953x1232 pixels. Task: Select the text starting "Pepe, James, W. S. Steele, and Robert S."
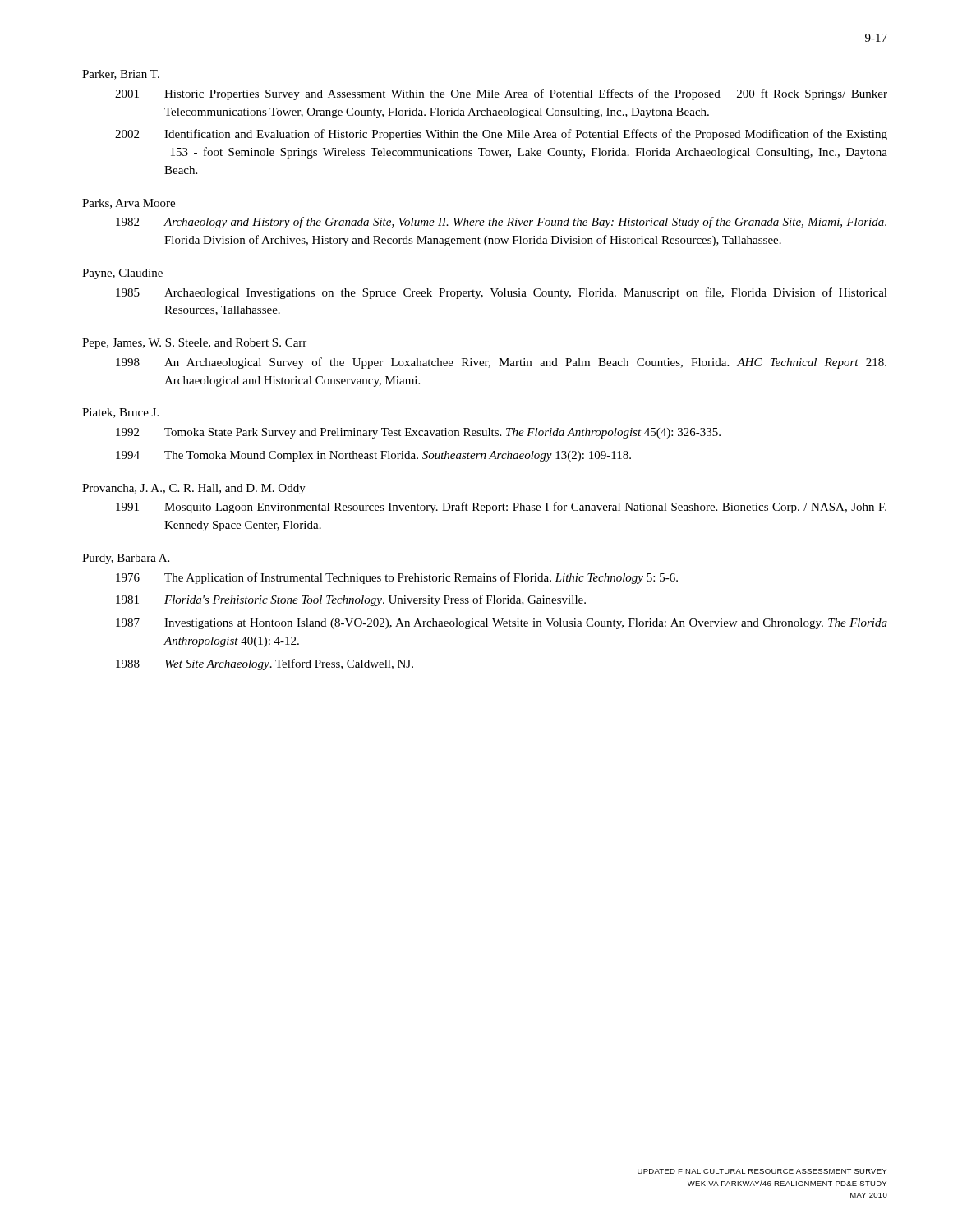[x=485, y=362]
